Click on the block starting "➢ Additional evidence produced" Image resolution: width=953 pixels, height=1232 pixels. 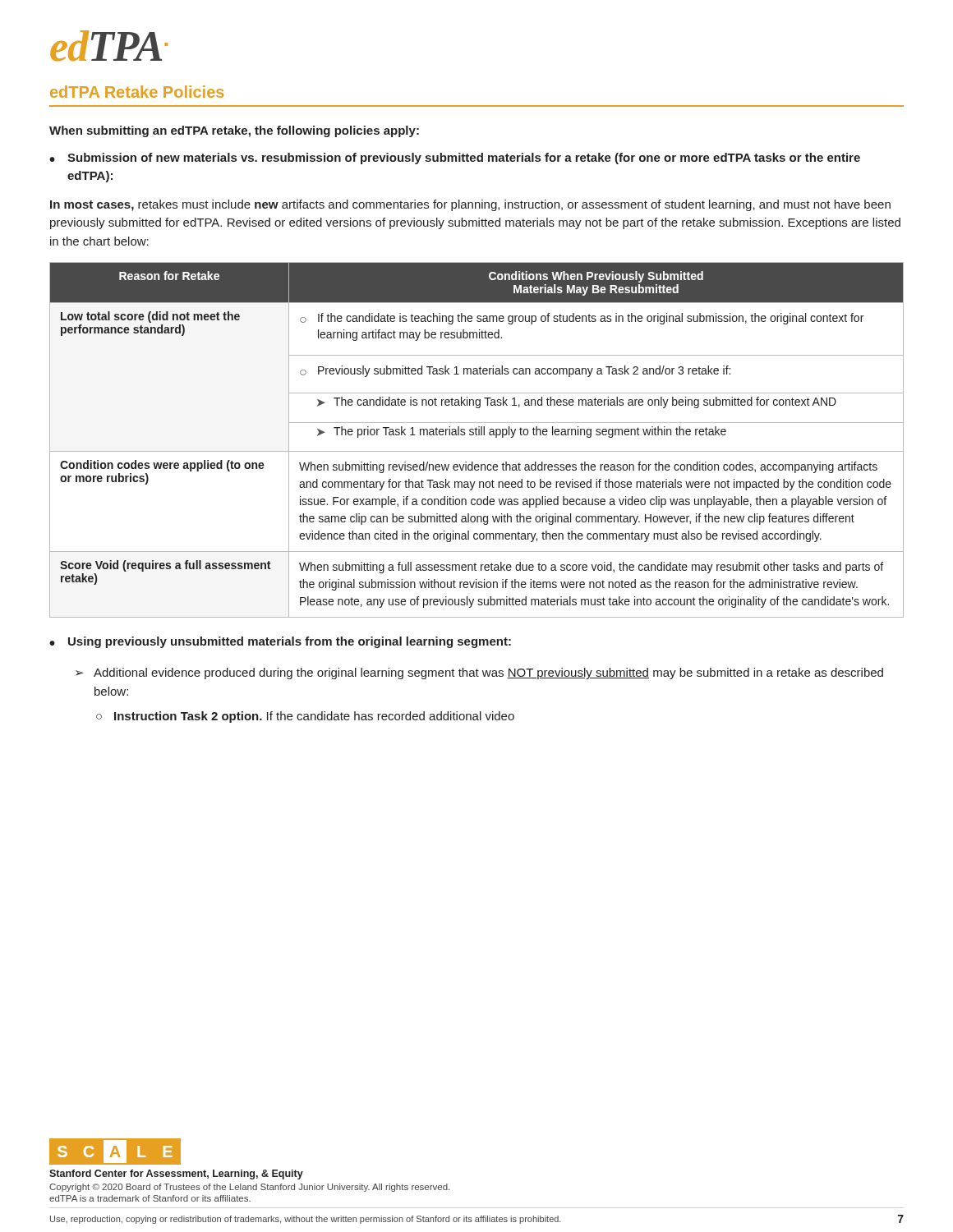coord(489,682)
